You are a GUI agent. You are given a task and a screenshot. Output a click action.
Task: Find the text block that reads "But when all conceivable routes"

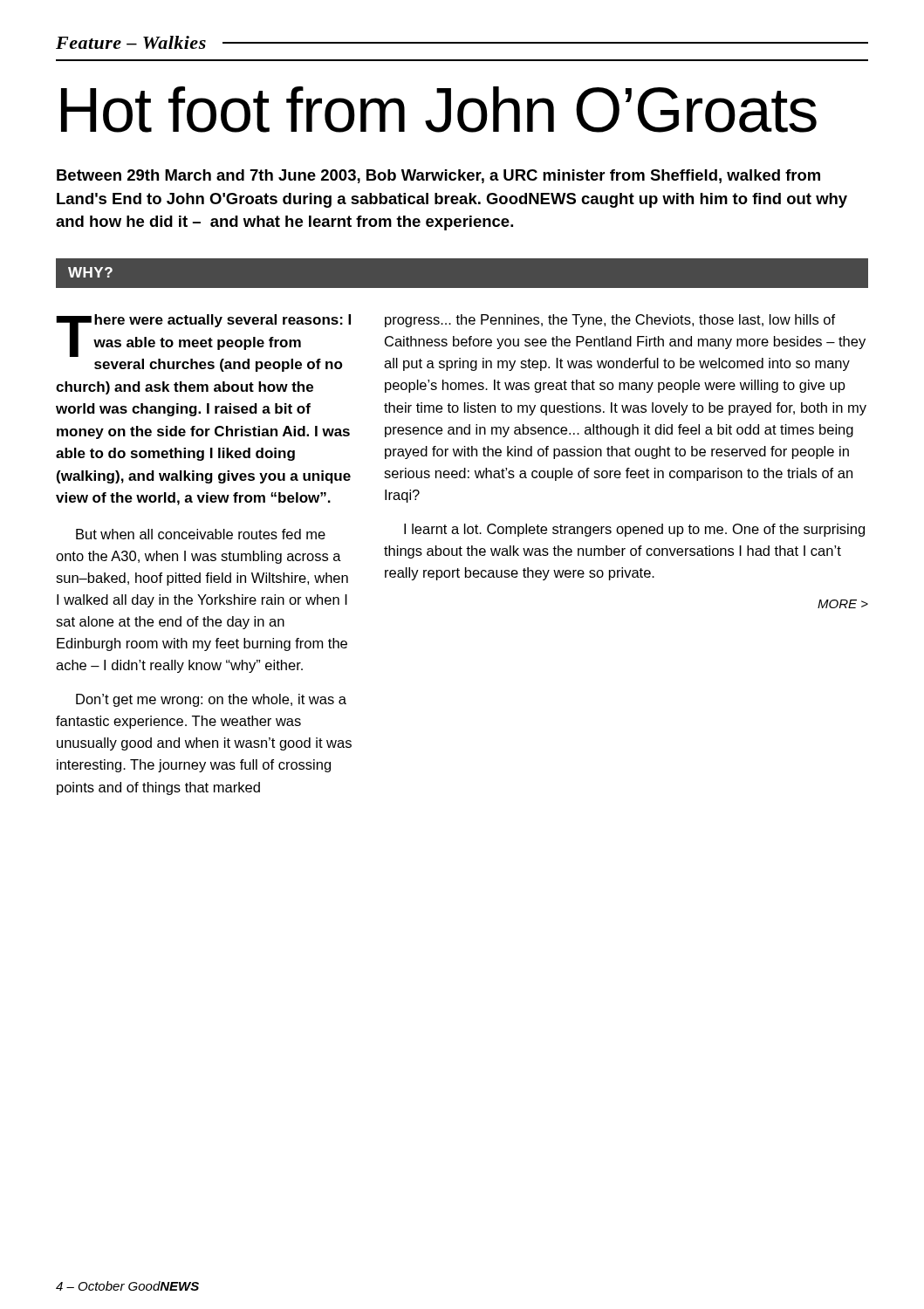click(x=202, y=599)
